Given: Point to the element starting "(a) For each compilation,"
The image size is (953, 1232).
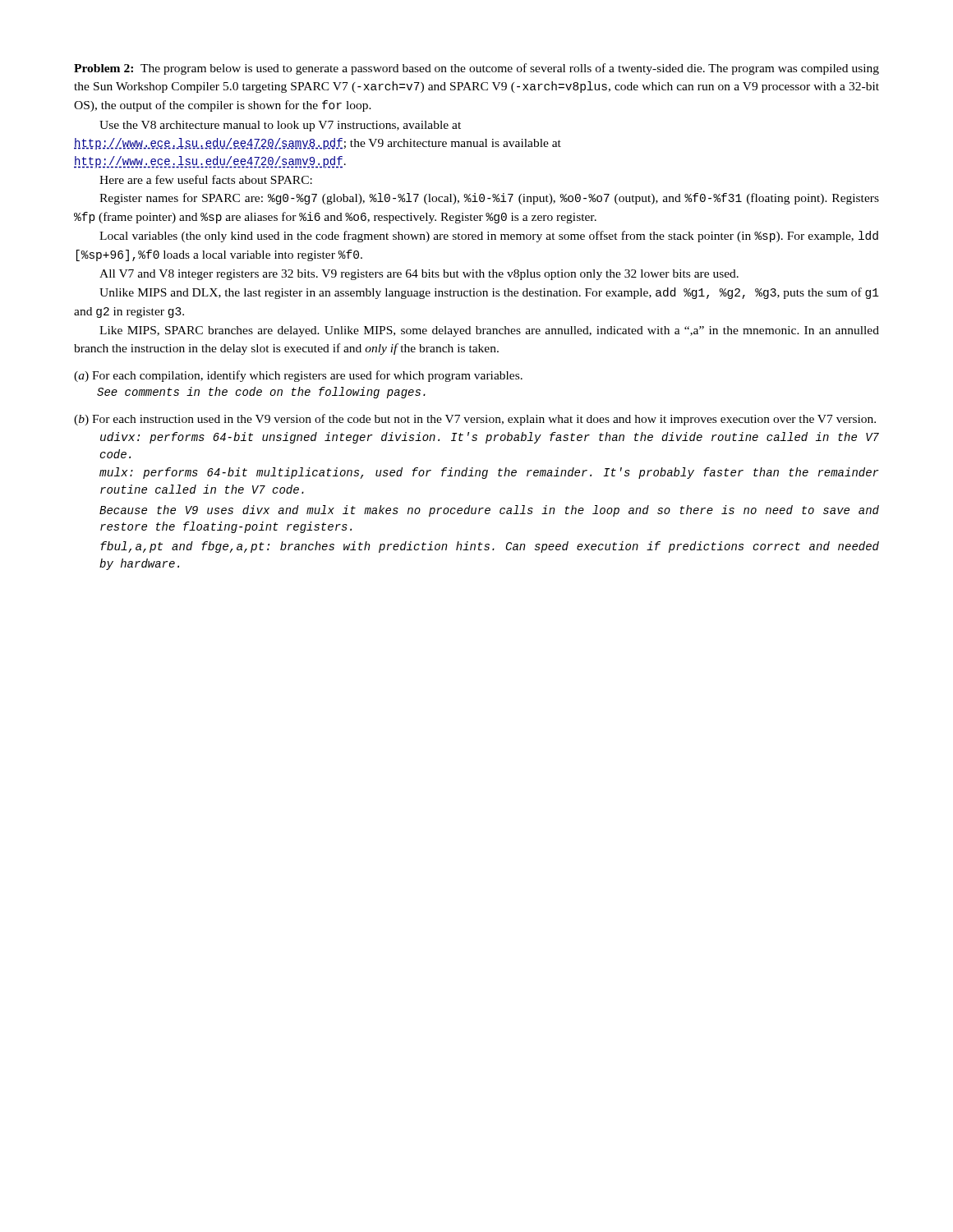Looking at the screenshot, I should pyautogui.click(x=476, y=384).
